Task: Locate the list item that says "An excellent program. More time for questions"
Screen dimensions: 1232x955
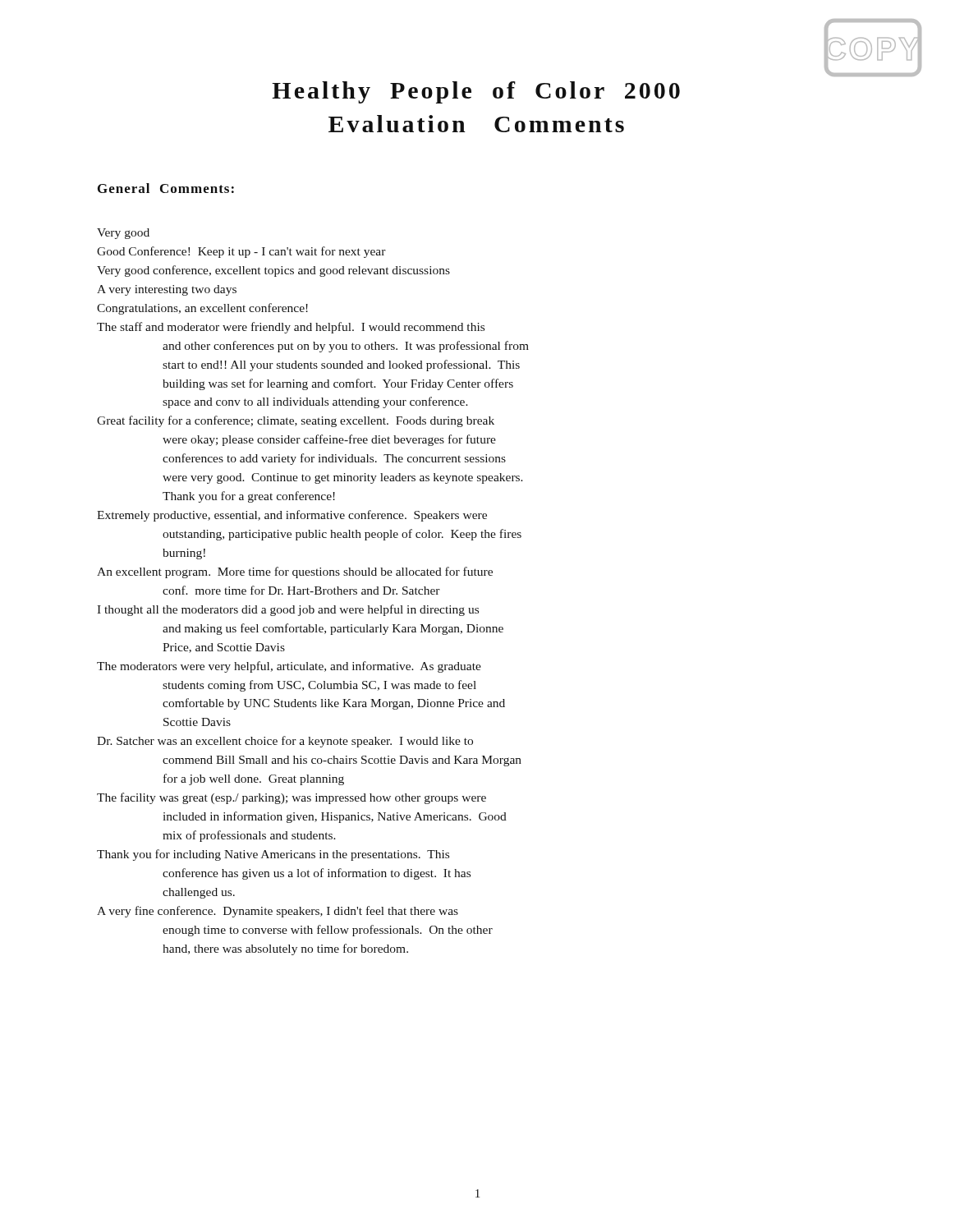Action: click(x=485, y=581)
